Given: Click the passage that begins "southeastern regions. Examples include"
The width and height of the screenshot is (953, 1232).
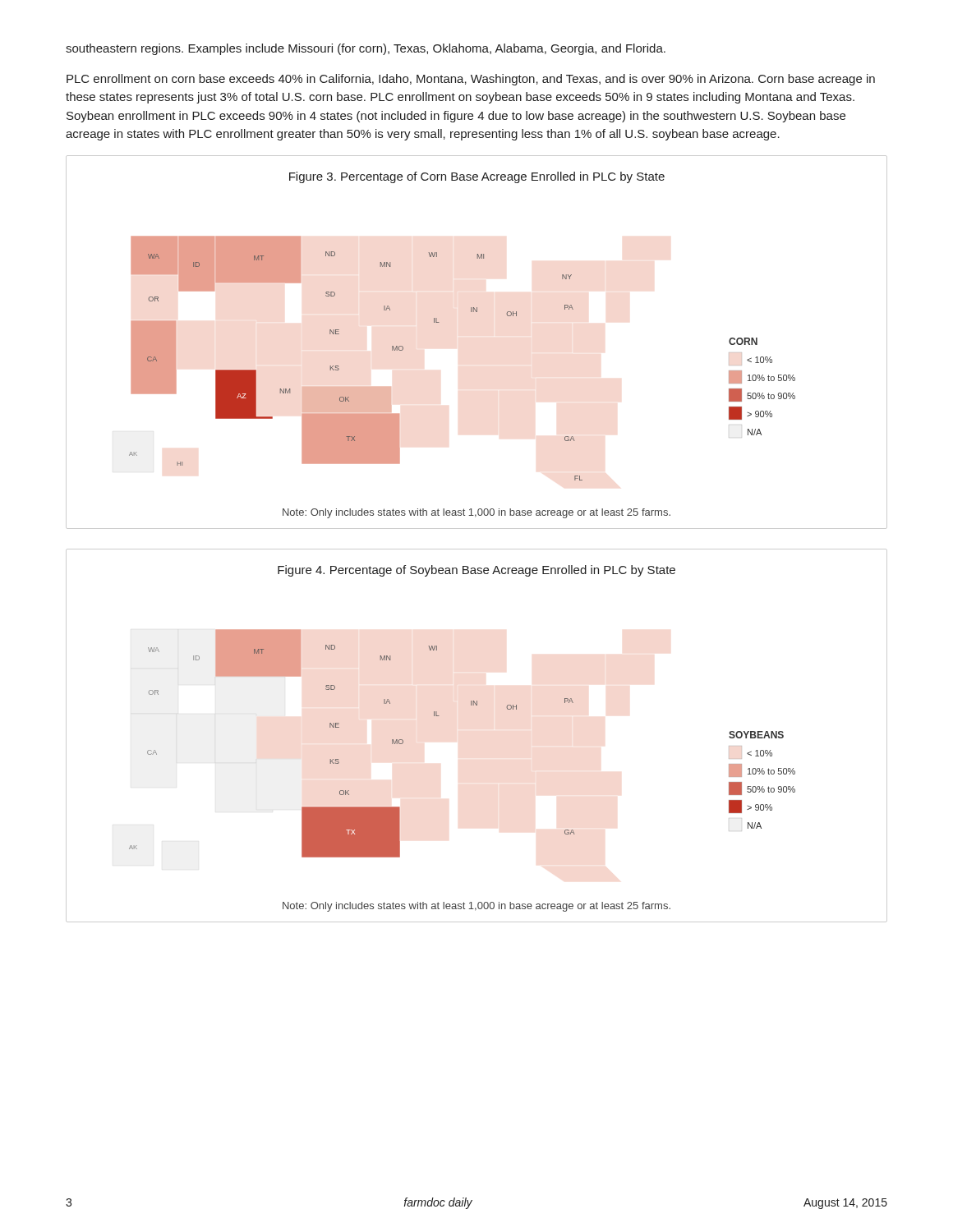Looking at the screenshot, I should coord(366,48).
